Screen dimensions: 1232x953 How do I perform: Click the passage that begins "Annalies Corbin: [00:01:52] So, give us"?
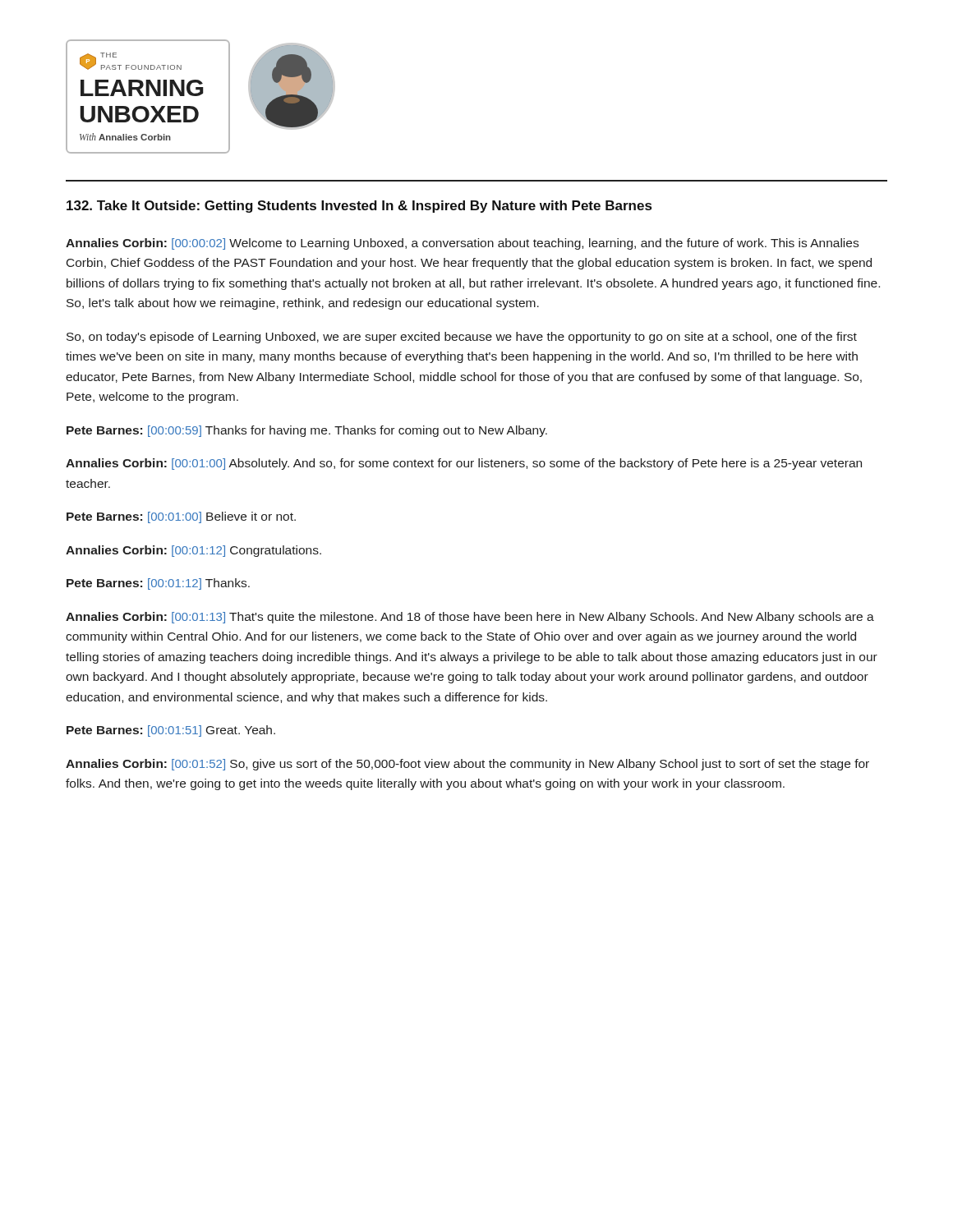(476, 774)
